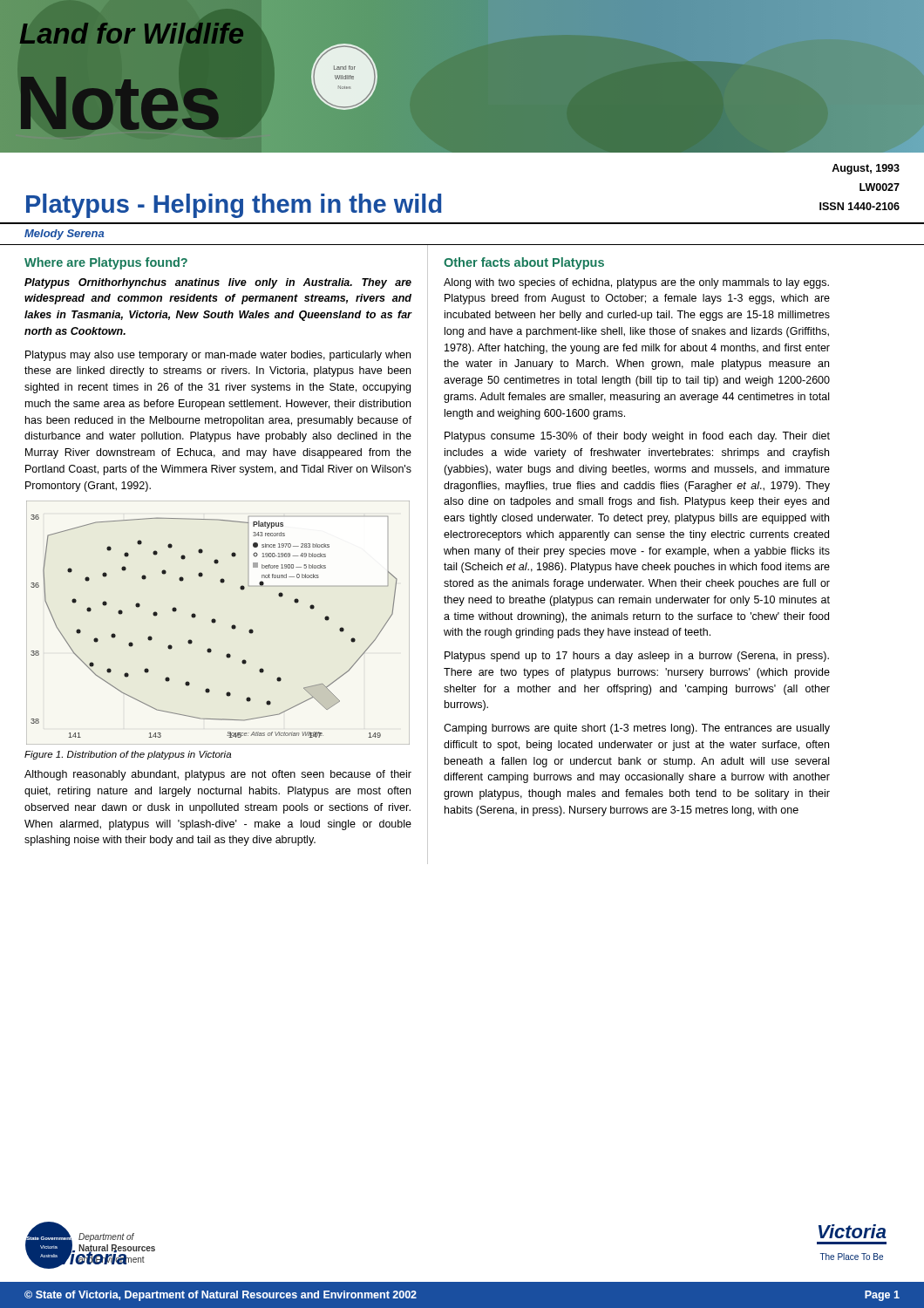Screen dimensions: 1308x924
Task: Find the region starting "Camping burrows are"
Action: tap(637, 769)
